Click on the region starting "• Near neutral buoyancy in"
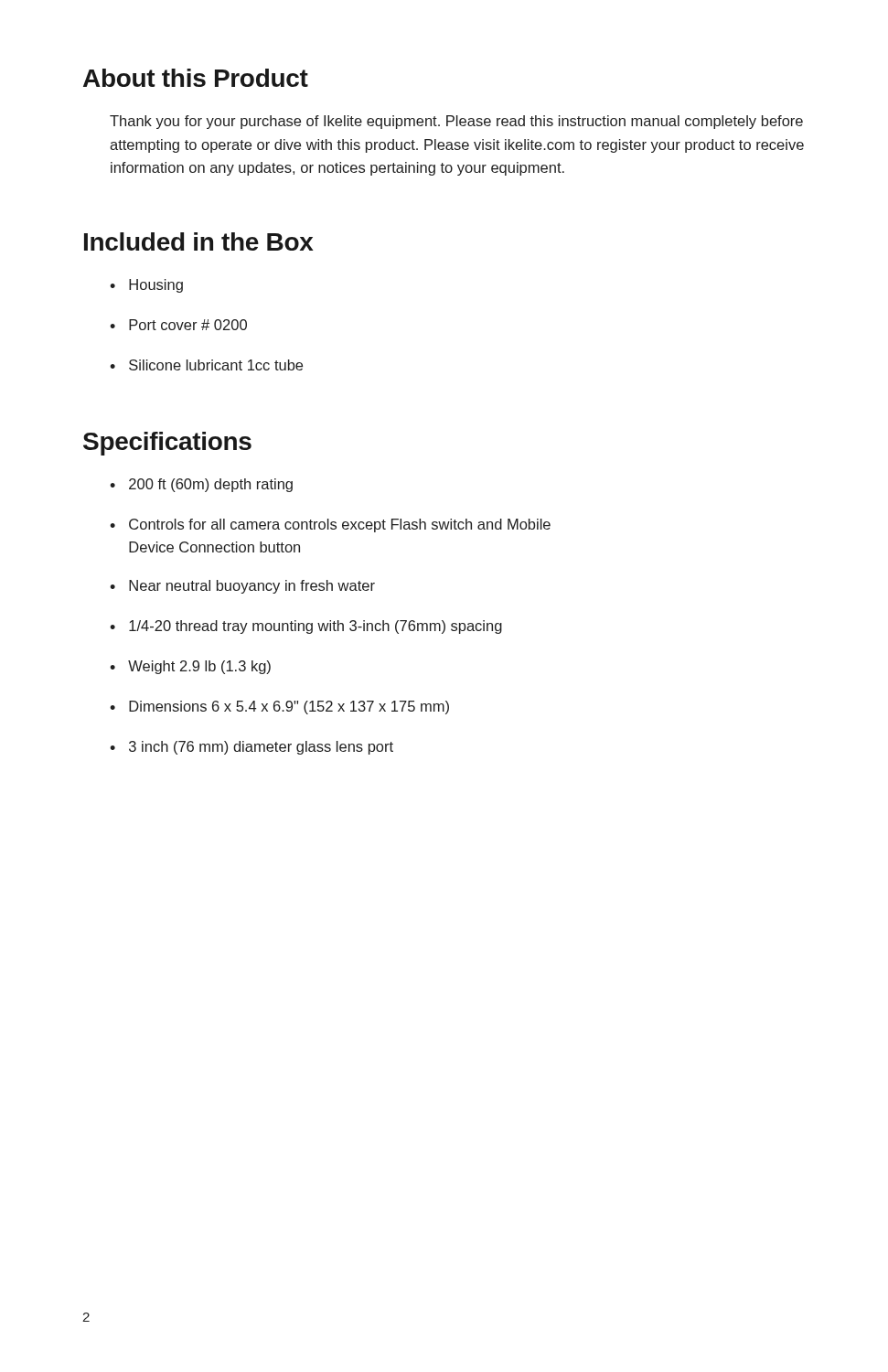 (x=242, y=587)
